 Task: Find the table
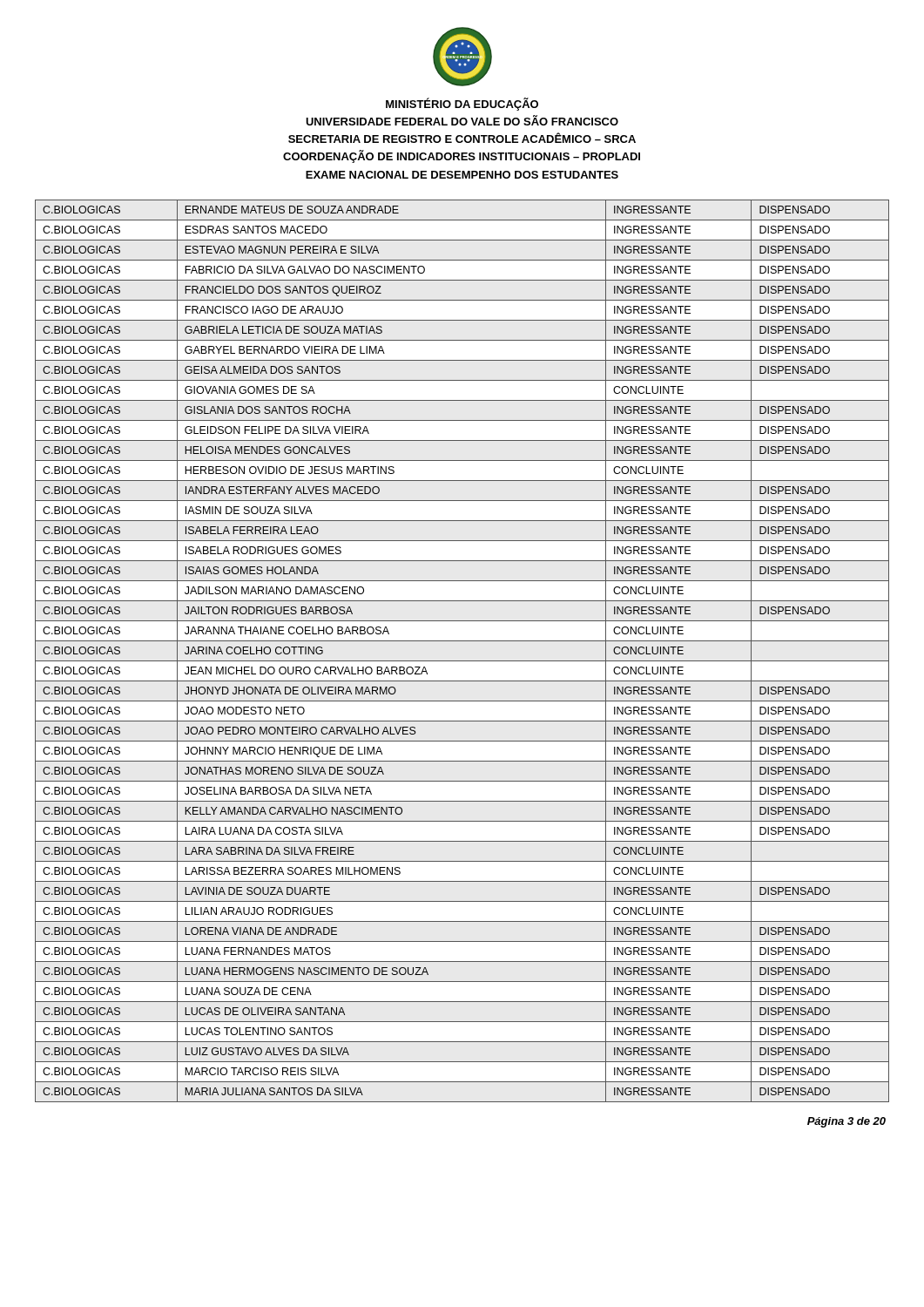462,651
